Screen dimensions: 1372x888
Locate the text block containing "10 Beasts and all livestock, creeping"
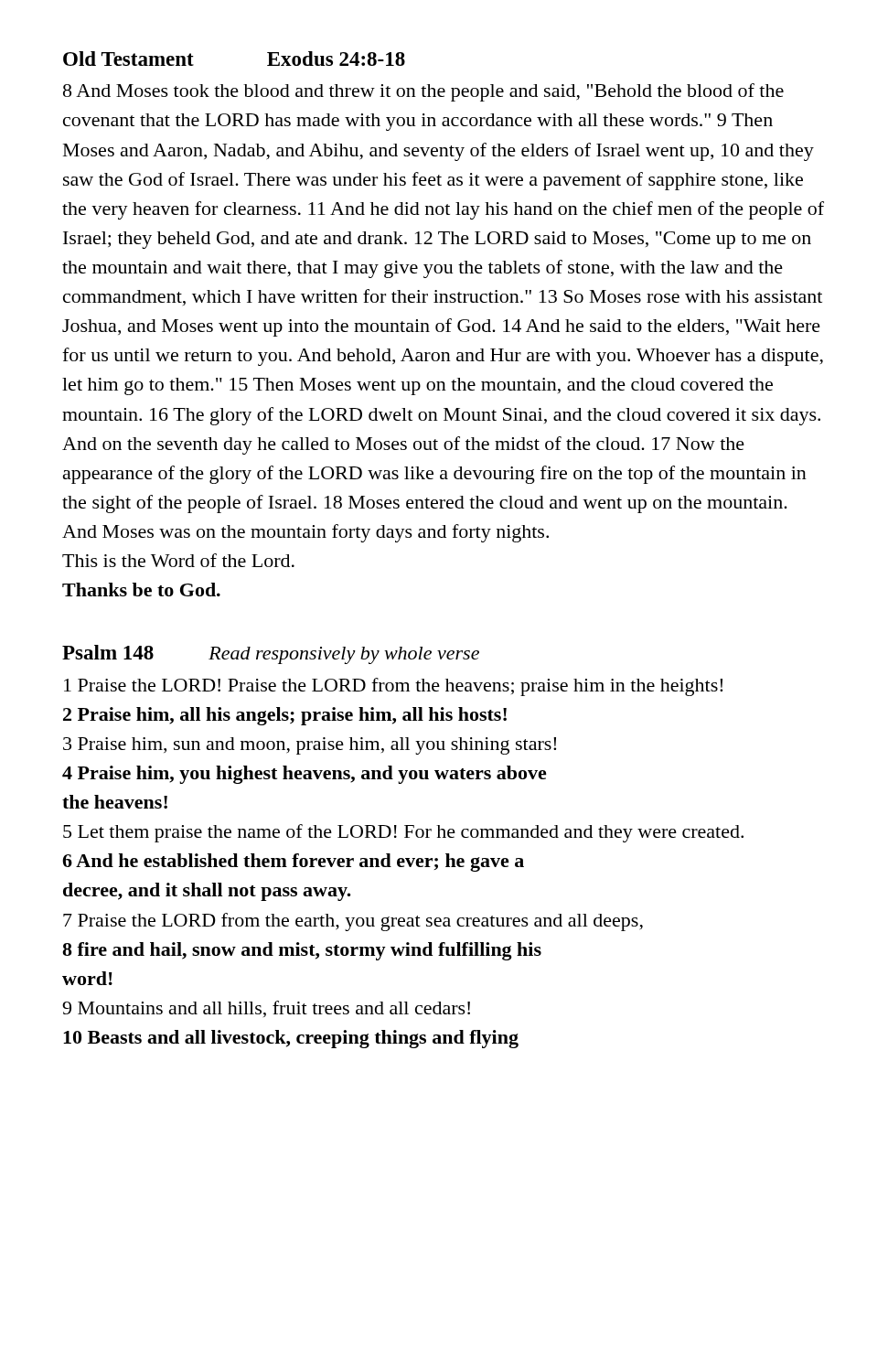click(x=290, y=1037)
